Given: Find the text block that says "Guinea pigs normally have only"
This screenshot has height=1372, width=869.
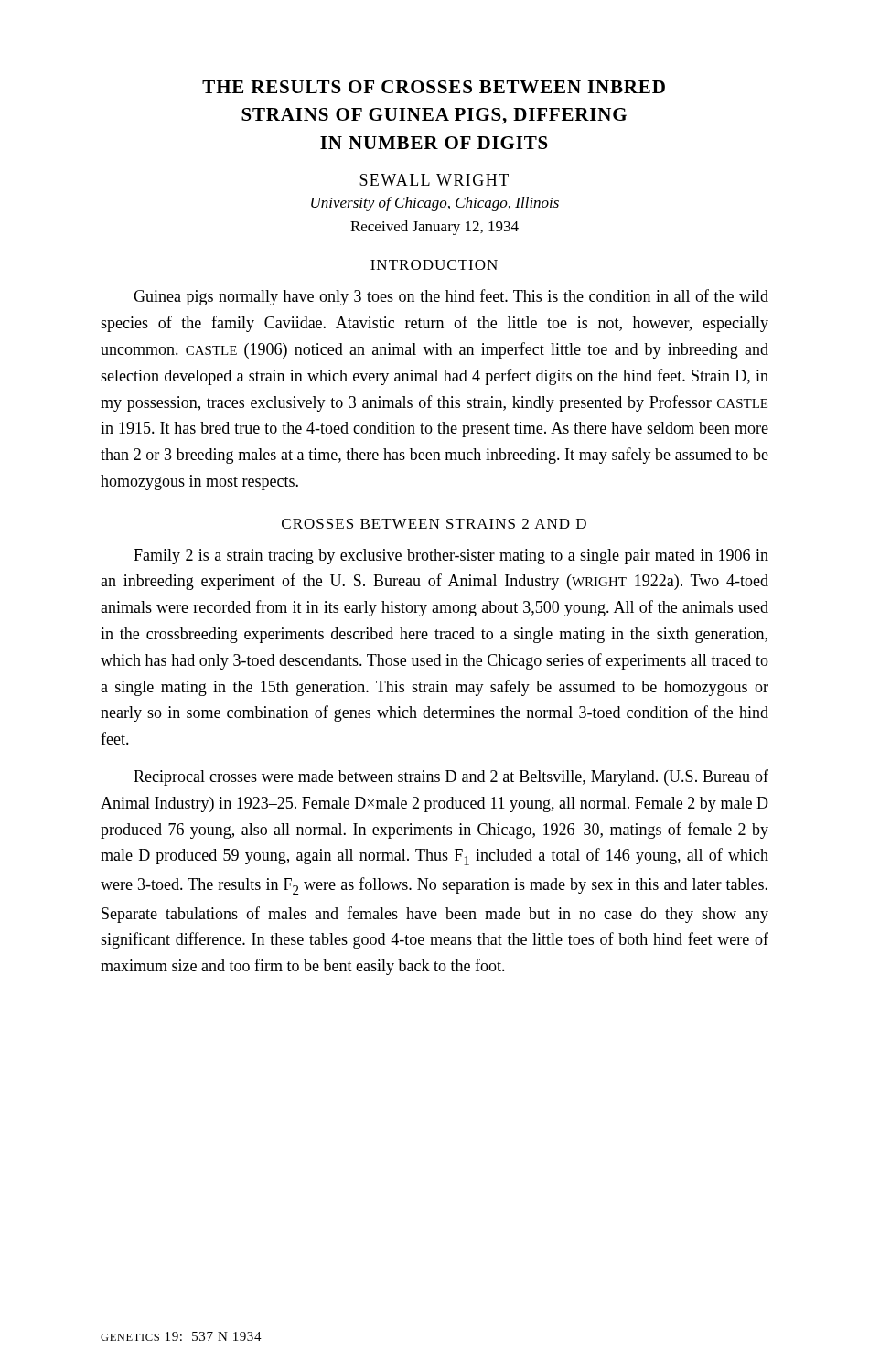Looking at the screenshot, I should pos(434,389).
